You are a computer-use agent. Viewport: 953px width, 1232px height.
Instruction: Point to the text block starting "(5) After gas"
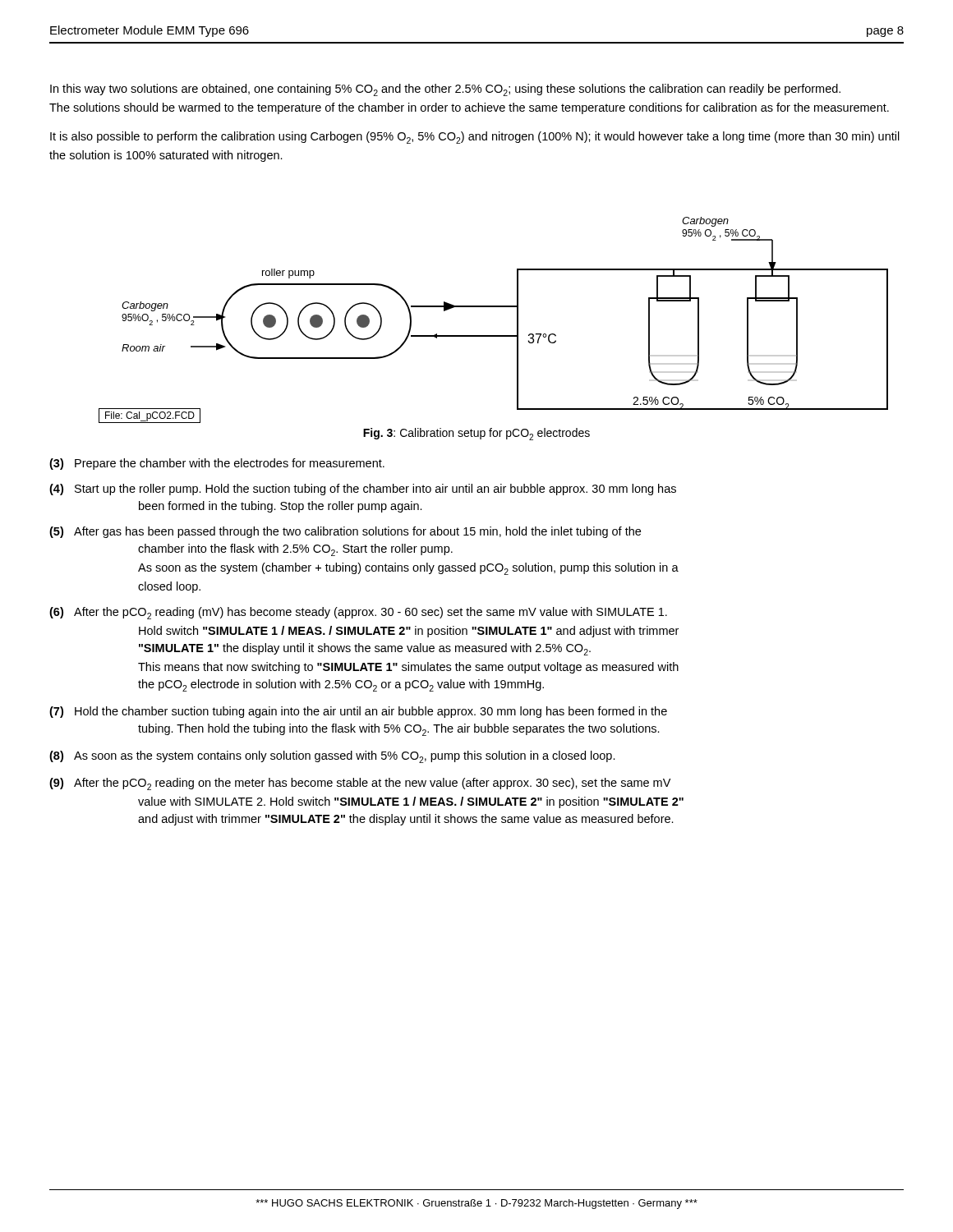pos(476,559)
